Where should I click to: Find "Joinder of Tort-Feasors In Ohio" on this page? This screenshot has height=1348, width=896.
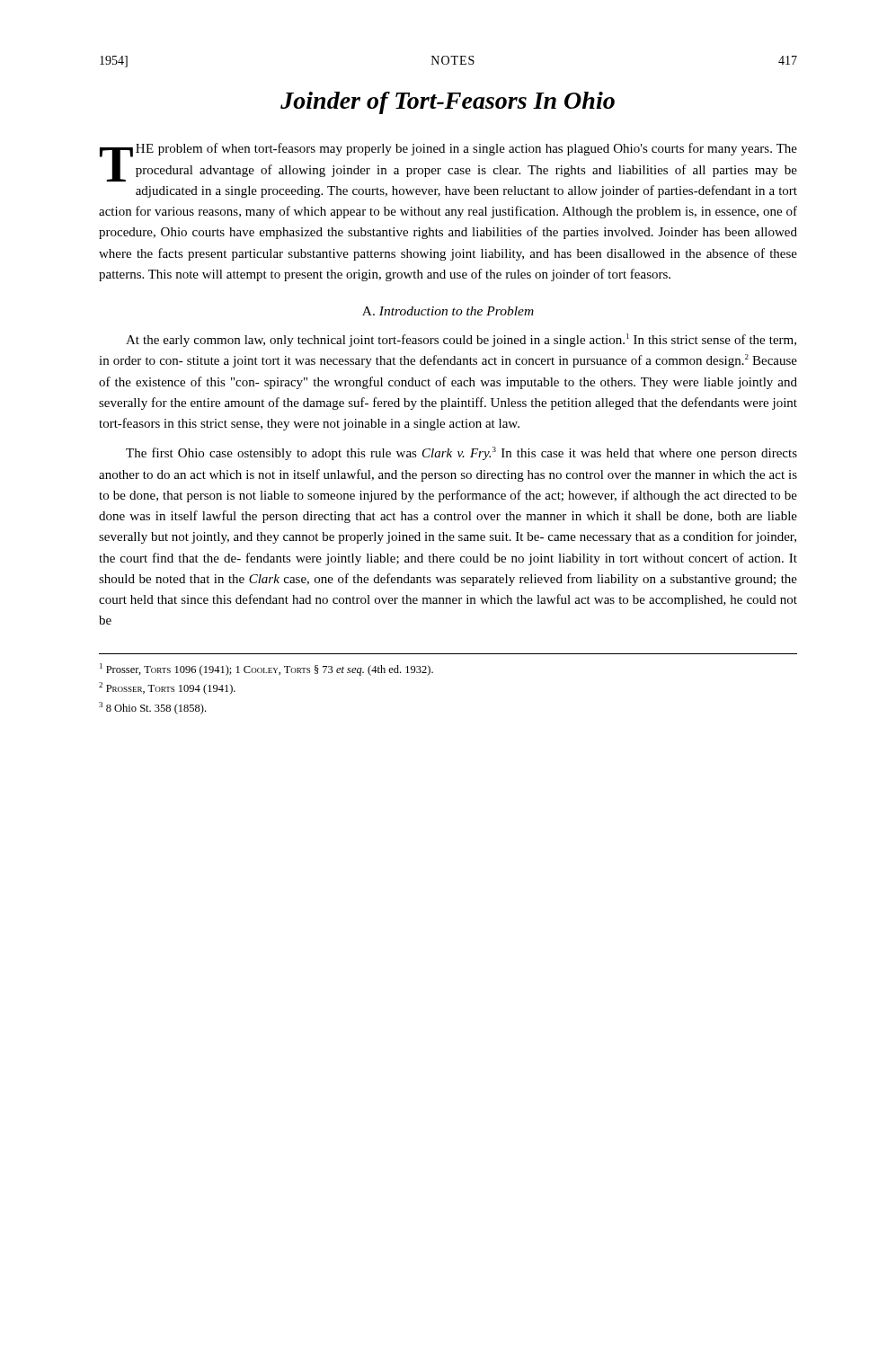448,100
